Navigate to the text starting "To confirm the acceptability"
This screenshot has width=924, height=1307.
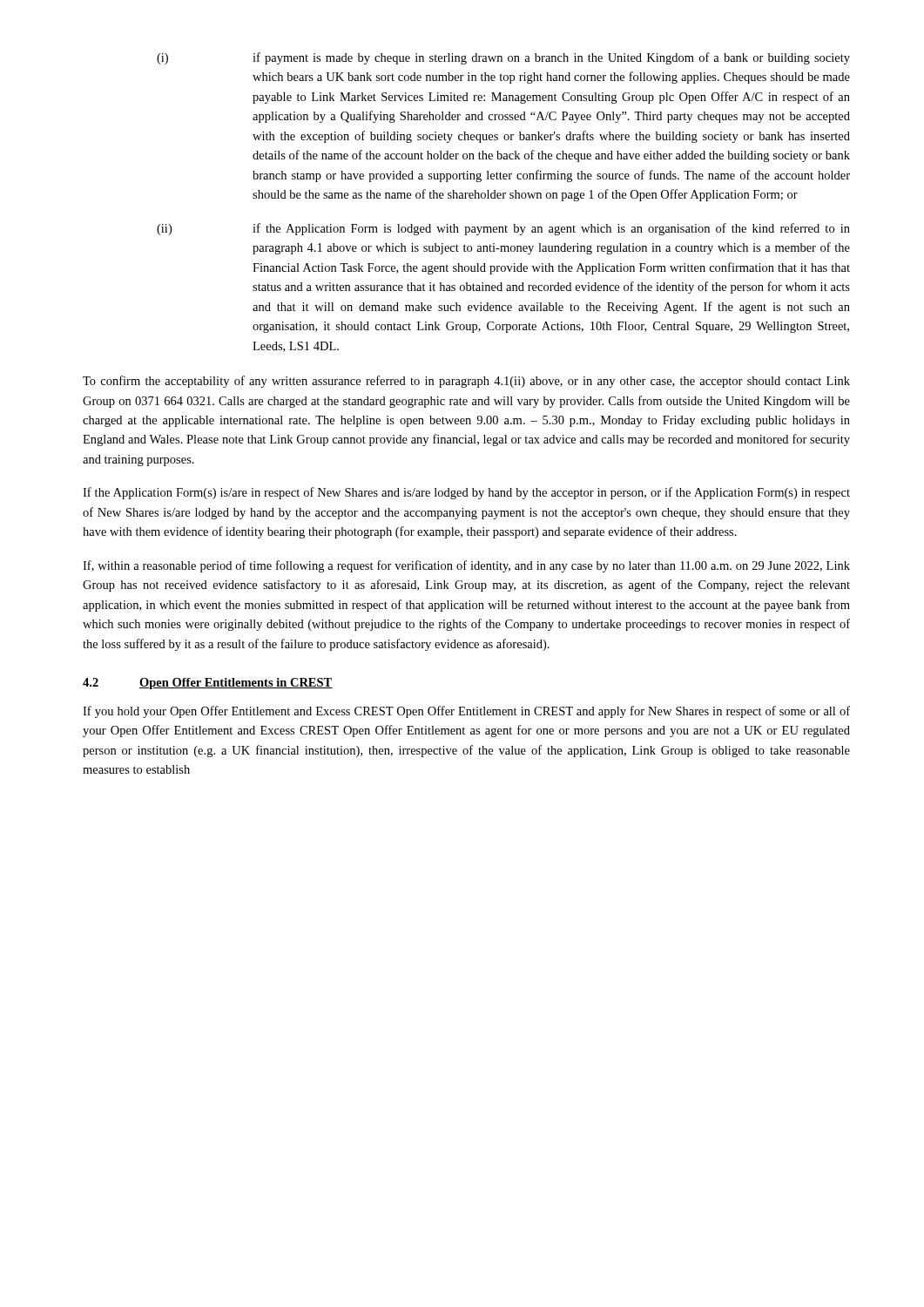pyautogui.click(x=466, y=420)
